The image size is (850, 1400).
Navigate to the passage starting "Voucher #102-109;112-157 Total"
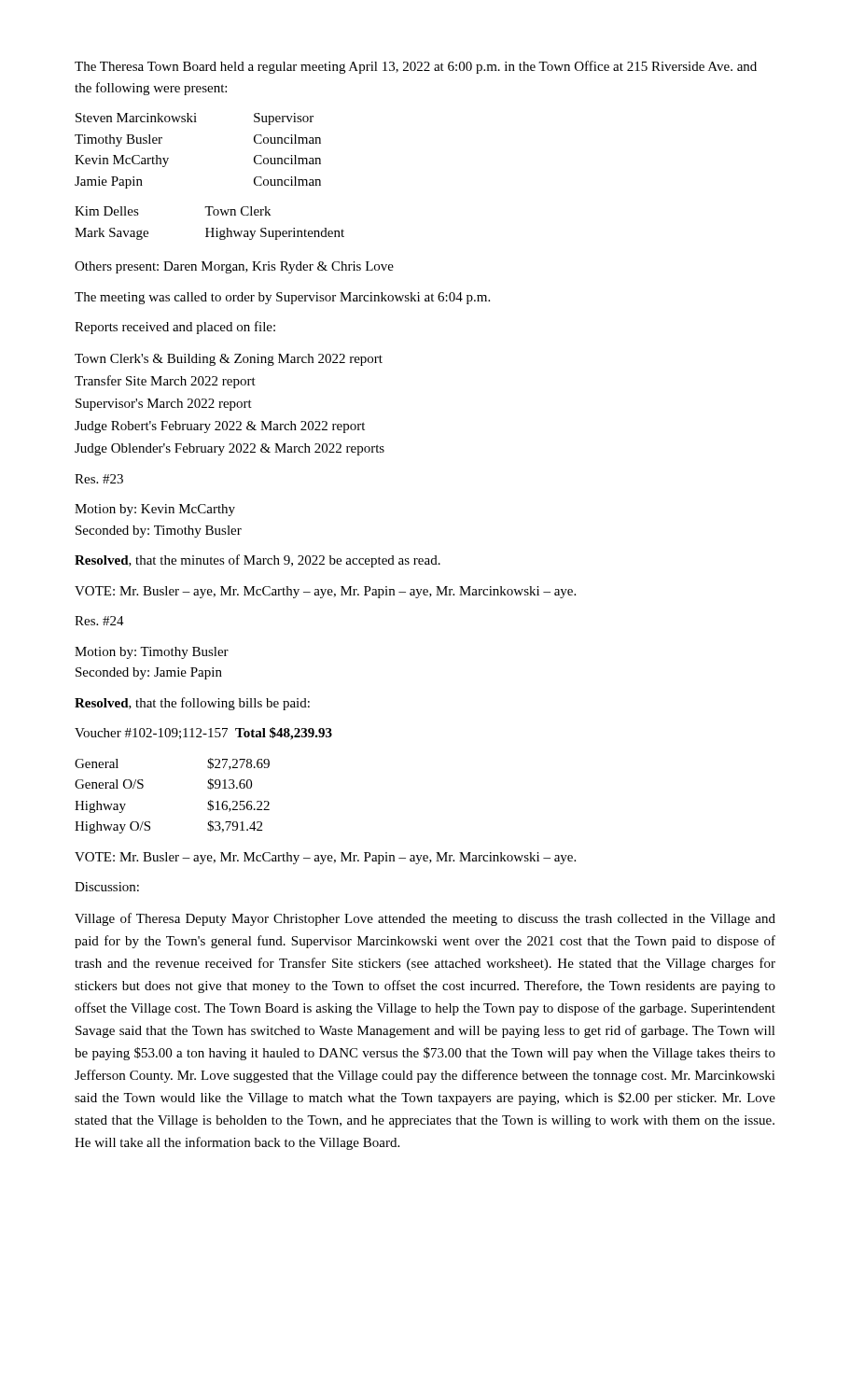(x=203, y=734)
